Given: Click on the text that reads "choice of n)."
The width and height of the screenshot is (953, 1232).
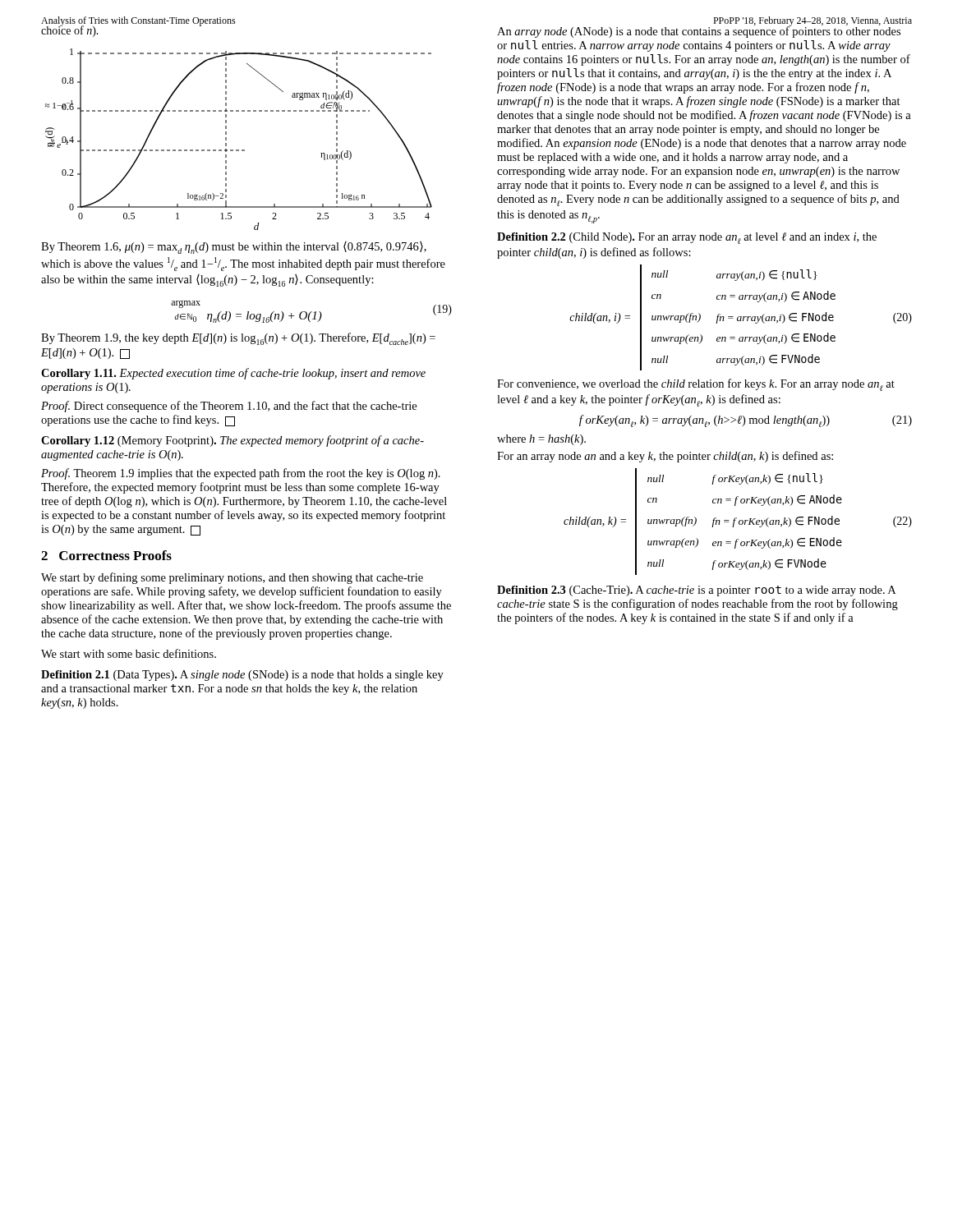Looking at the screenshot, I should tap(70, 31).
